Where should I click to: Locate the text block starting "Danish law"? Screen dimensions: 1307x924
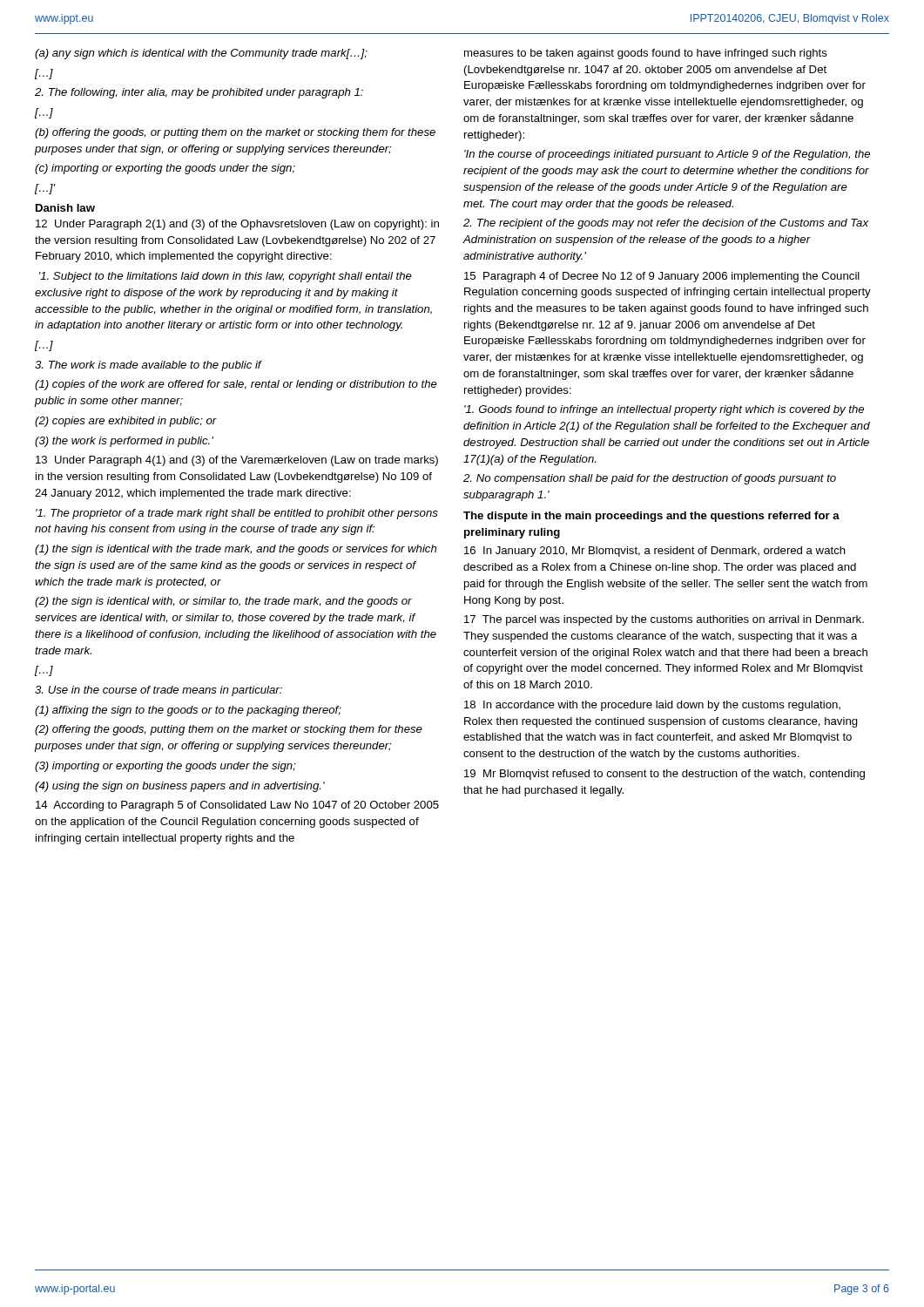point(65,208)
